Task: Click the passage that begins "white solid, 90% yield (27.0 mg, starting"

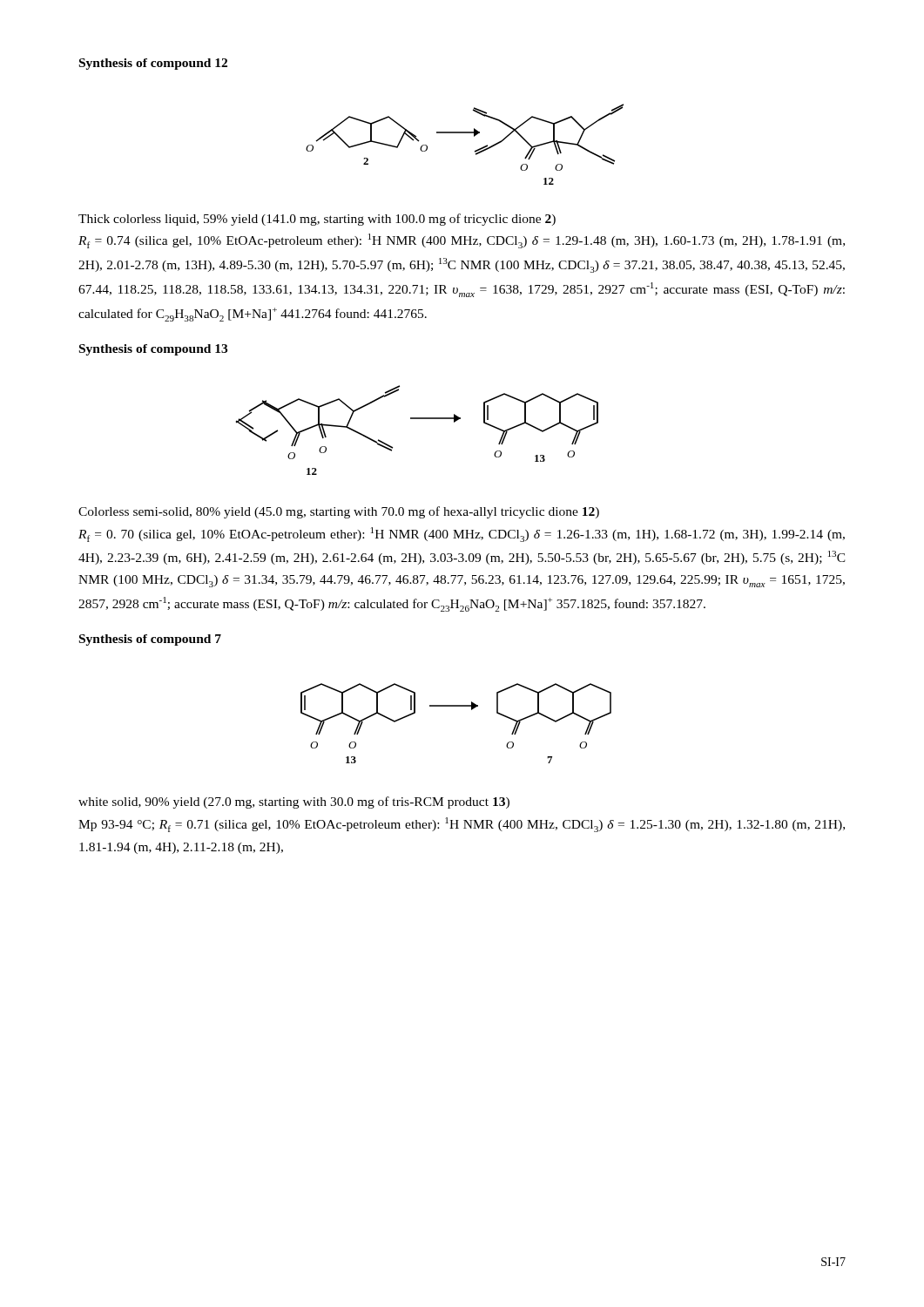Action: point(462,824)
